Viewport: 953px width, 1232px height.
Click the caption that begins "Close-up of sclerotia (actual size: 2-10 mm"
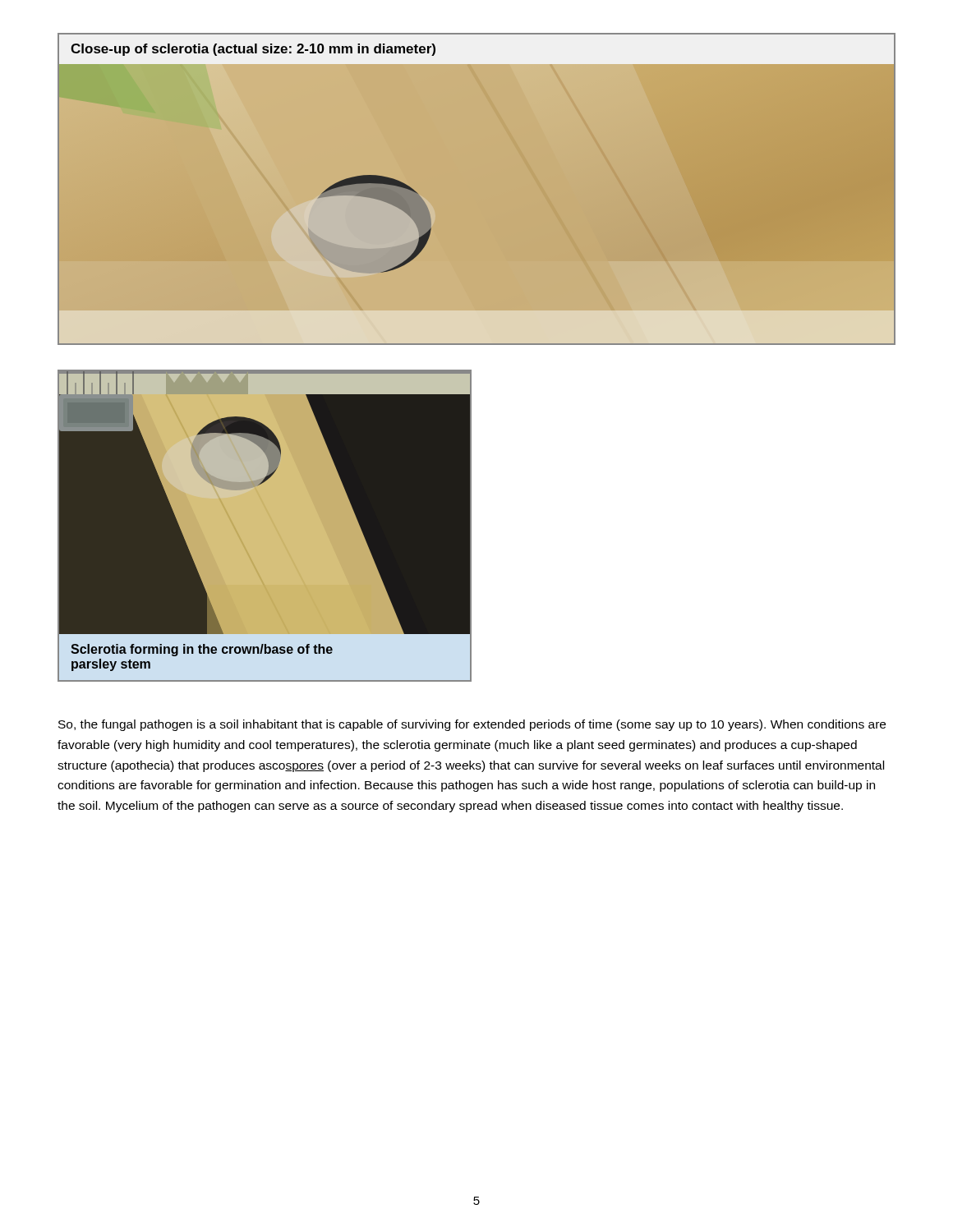pyautogui.click(x=476, y=189)
